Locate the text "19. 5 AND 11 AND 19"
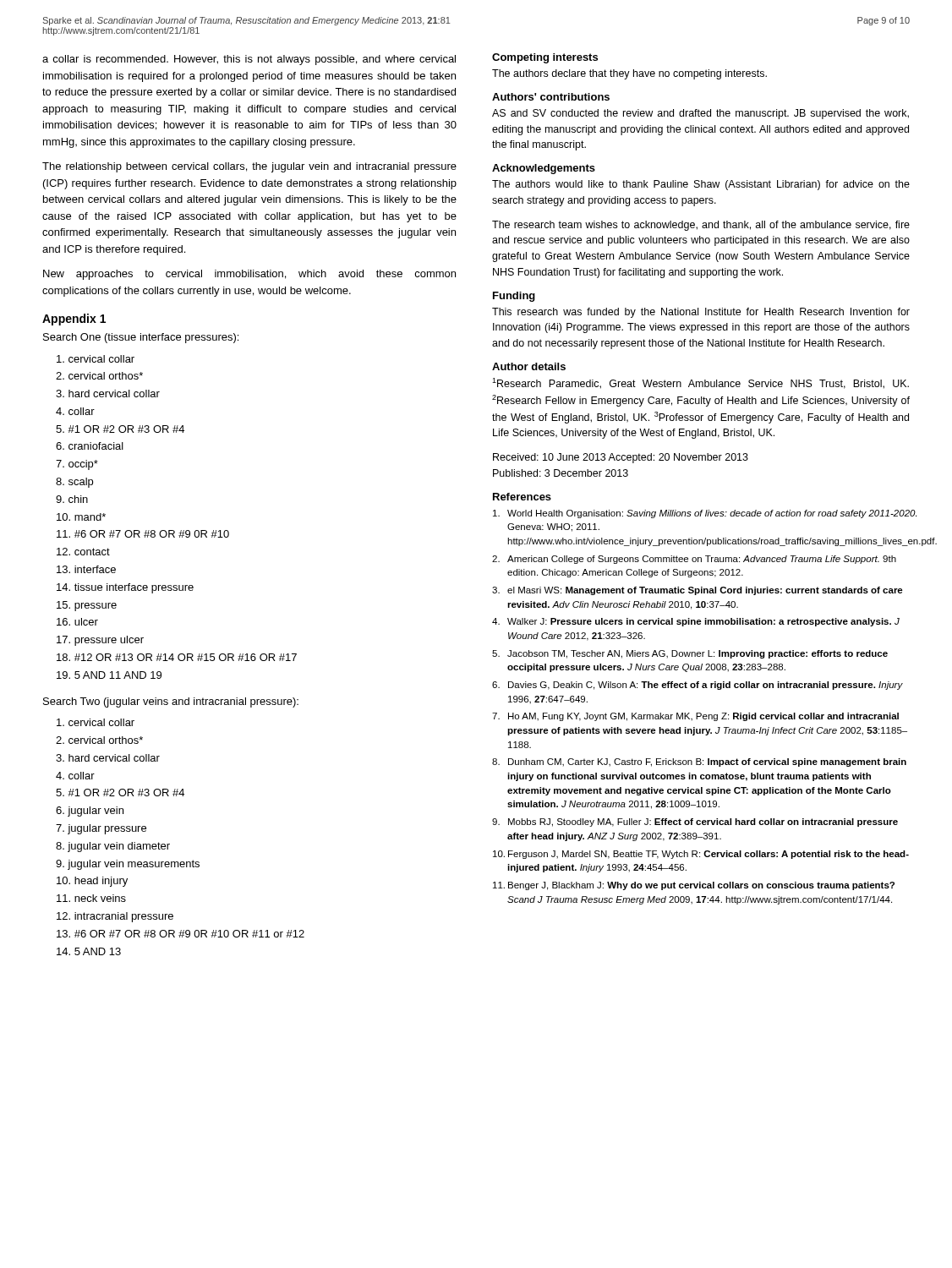This screenshot has width=952, height=1268. click(x=109, y=675)
